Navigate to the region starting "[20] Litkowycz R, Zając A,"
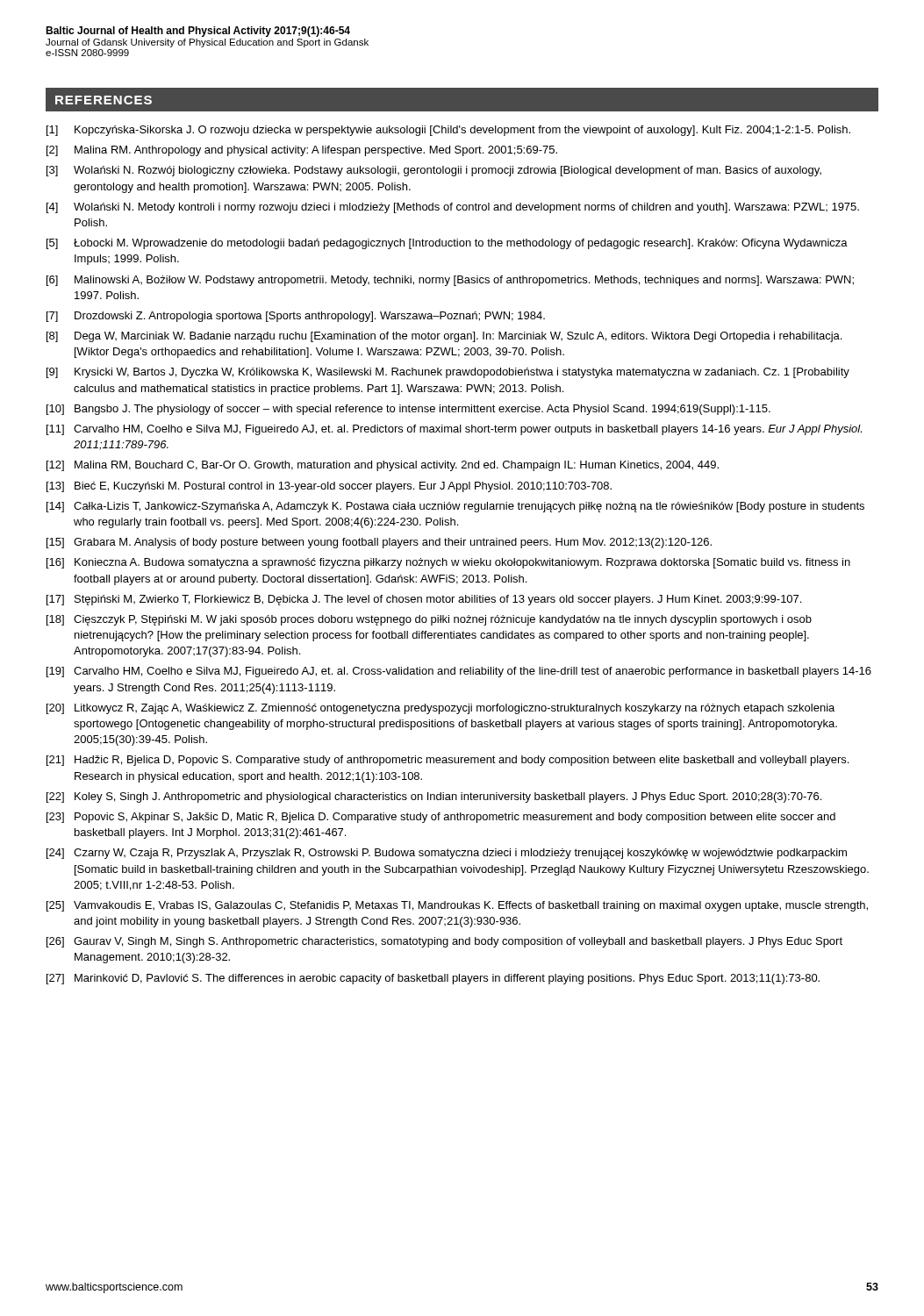 coord(462,724)
